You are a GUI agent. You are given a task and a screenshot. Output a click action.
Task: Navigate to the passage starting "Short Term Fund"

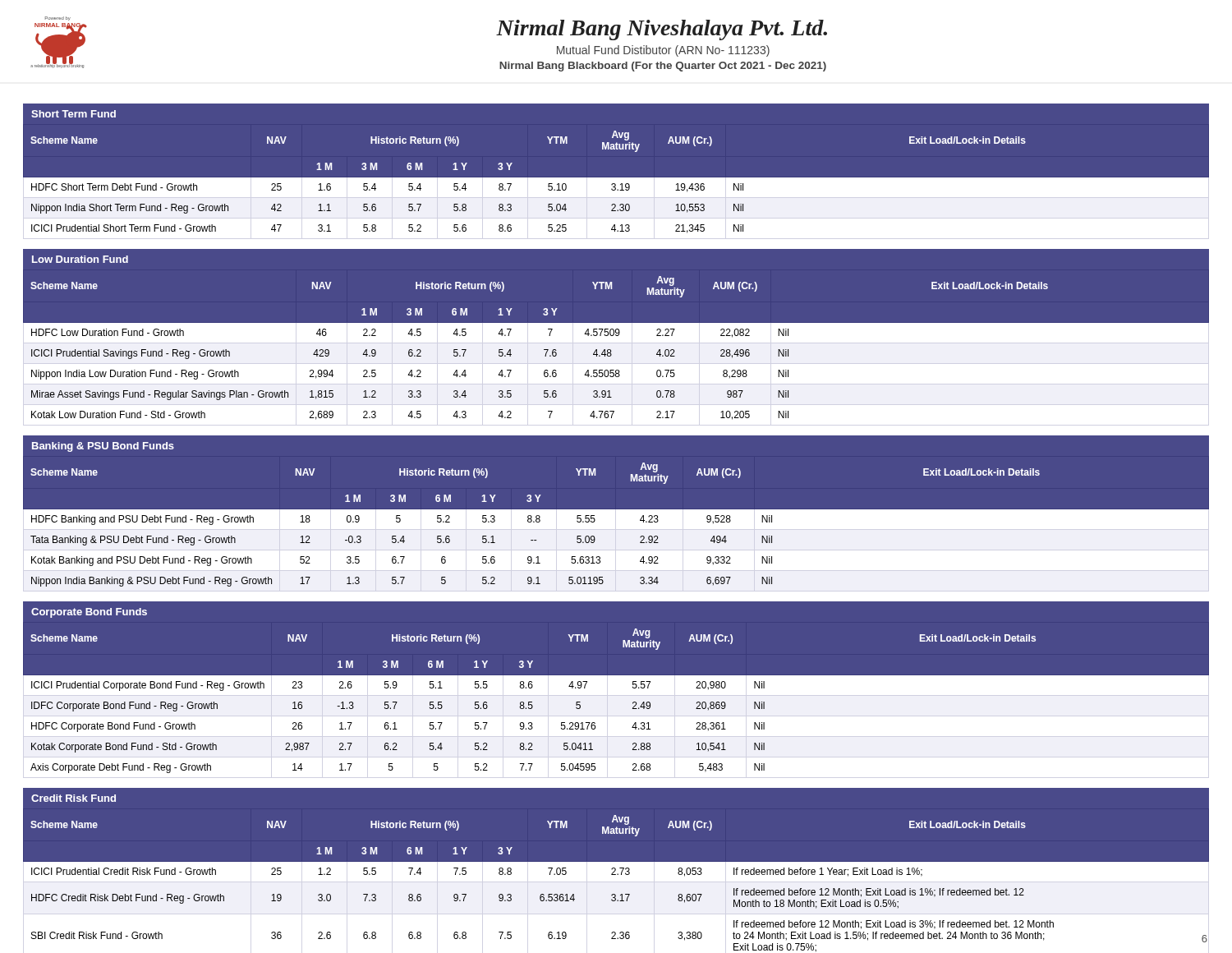pos(74,114)
